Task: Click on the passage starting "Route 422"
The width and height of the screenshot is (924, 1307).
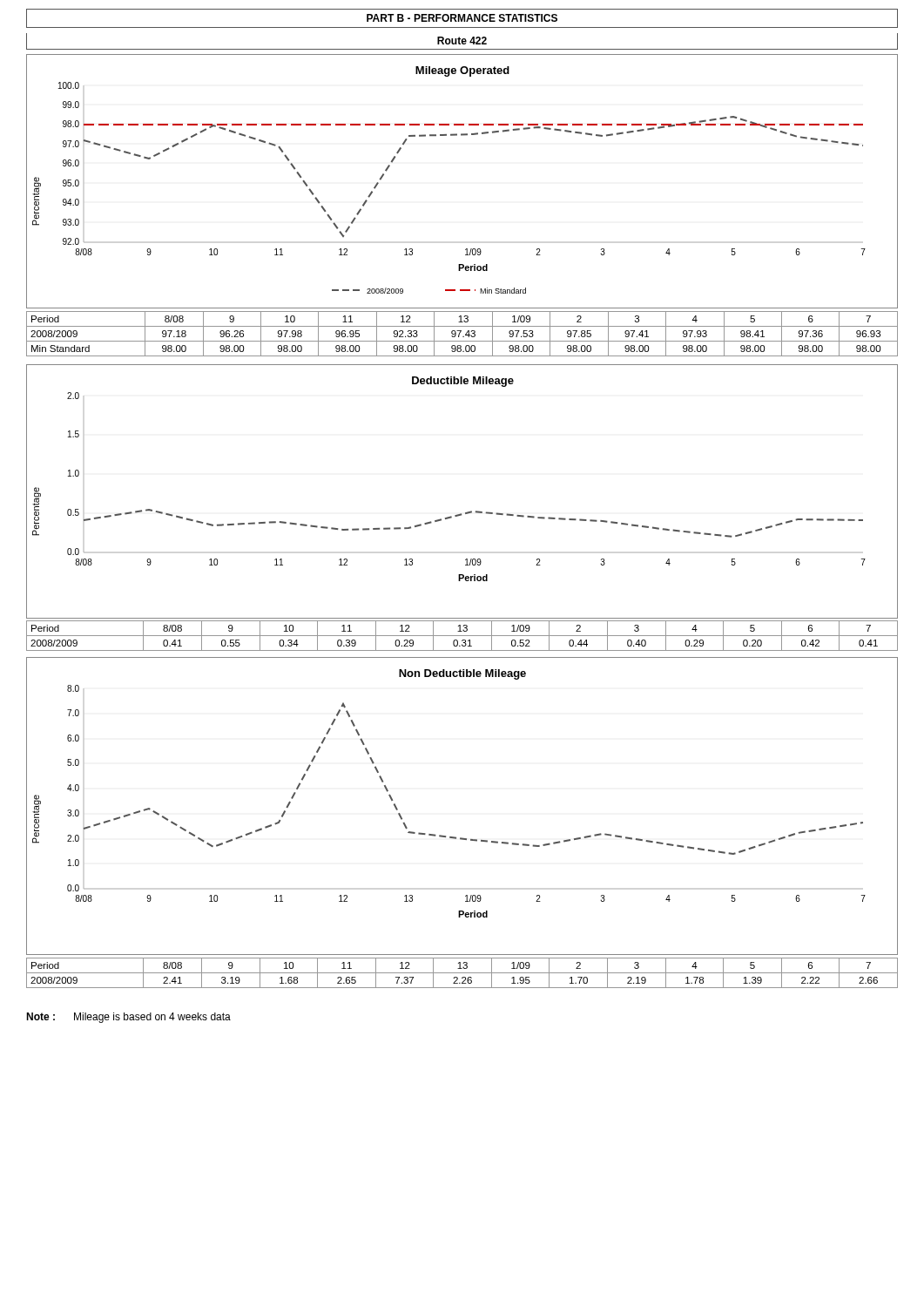Action: coord(462,41)
